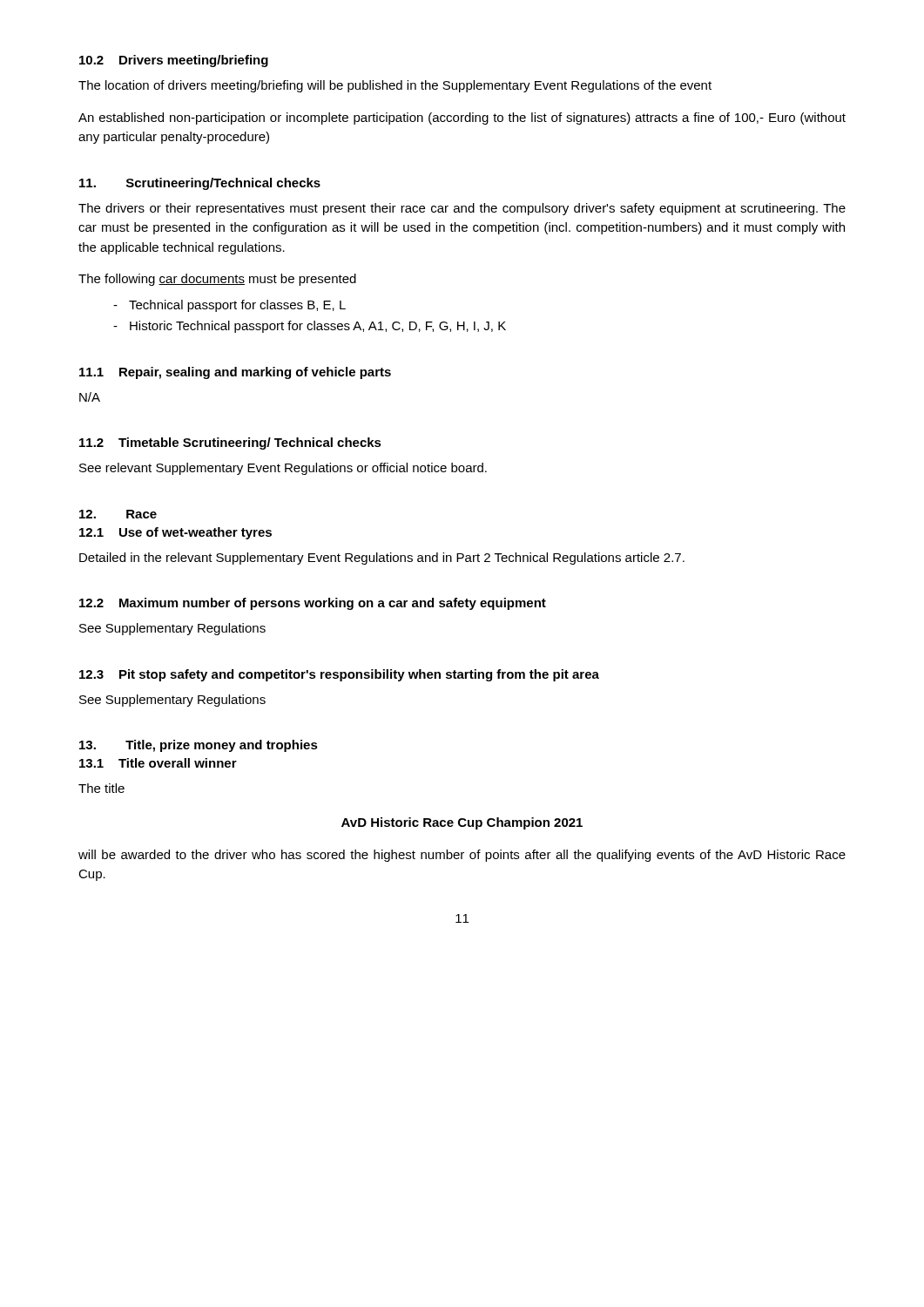Screen dimensions: 1307x924
Task: Navigate to the text block starting "11. Scrutineering/Technical checks"
Action: tap(199, 182)
